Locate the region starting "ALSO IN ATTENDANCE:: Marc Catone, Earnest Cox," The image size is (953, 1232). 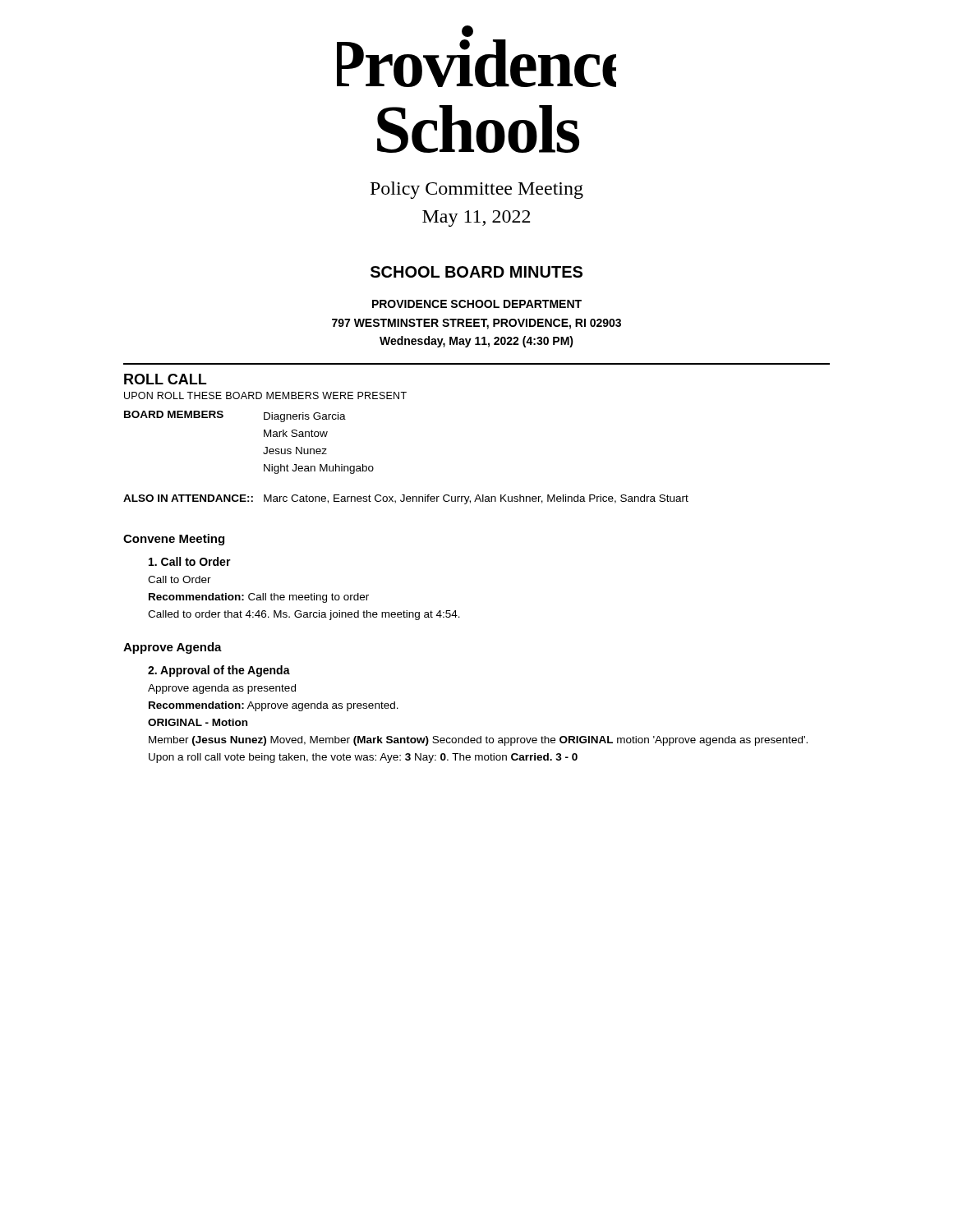coord(406,498)
